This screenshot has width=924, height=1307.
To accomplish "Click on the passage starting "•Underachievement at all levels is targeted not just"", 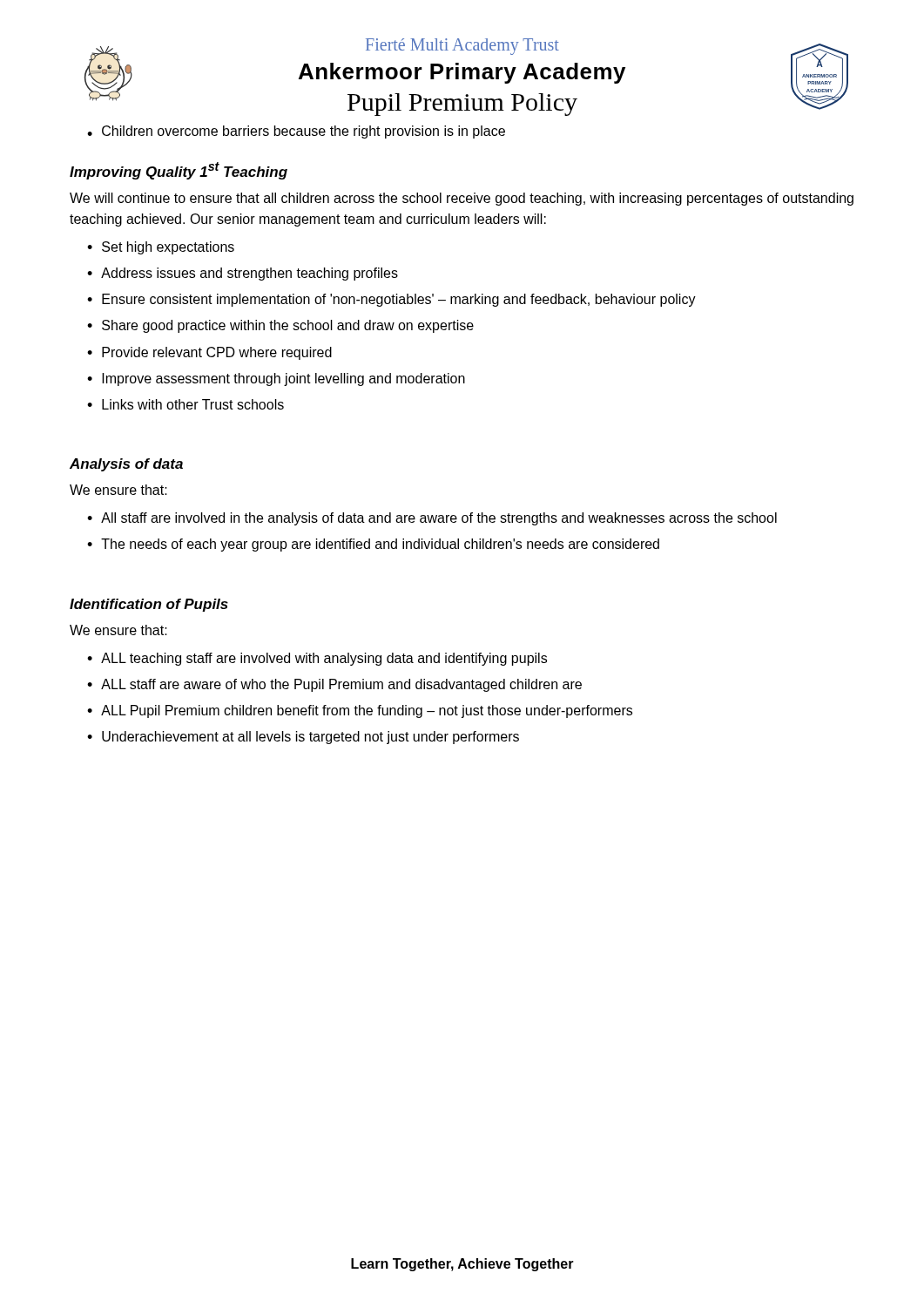I will (471, 738).
